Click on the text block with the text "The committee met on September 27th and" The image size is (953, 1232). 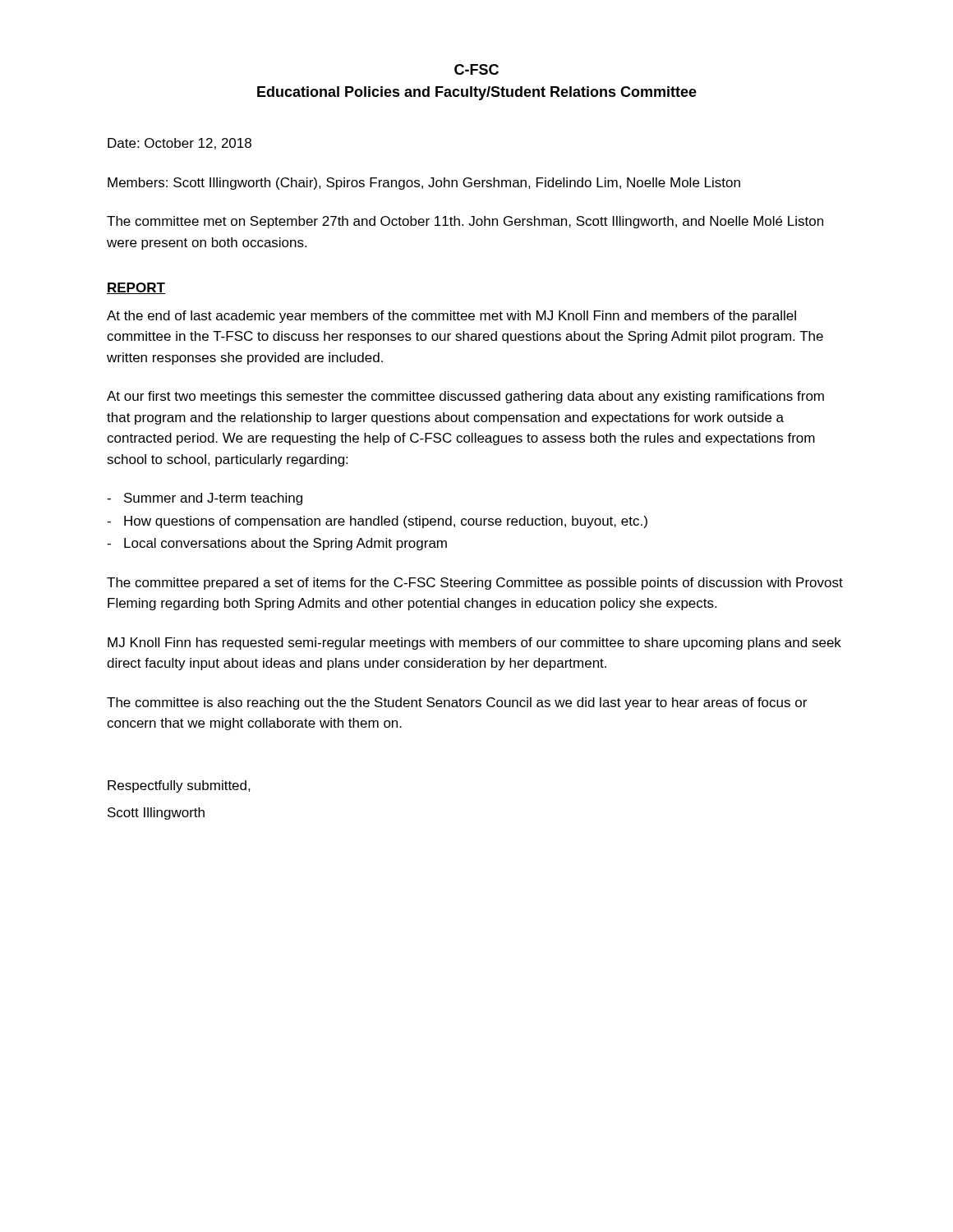465,232
